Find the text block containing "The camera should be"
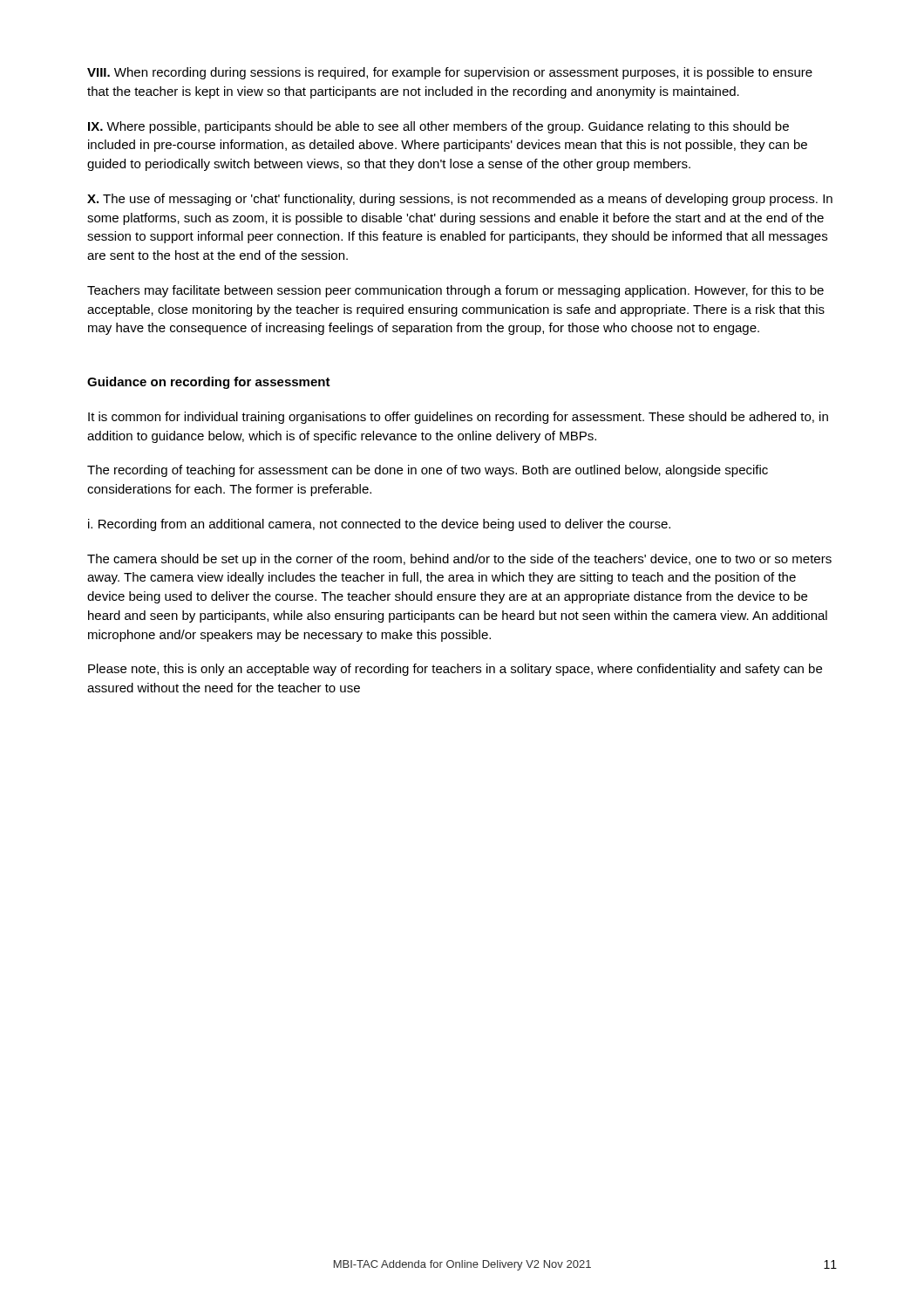This screenshot has width=924, height=1308. (x=459, y=596)
